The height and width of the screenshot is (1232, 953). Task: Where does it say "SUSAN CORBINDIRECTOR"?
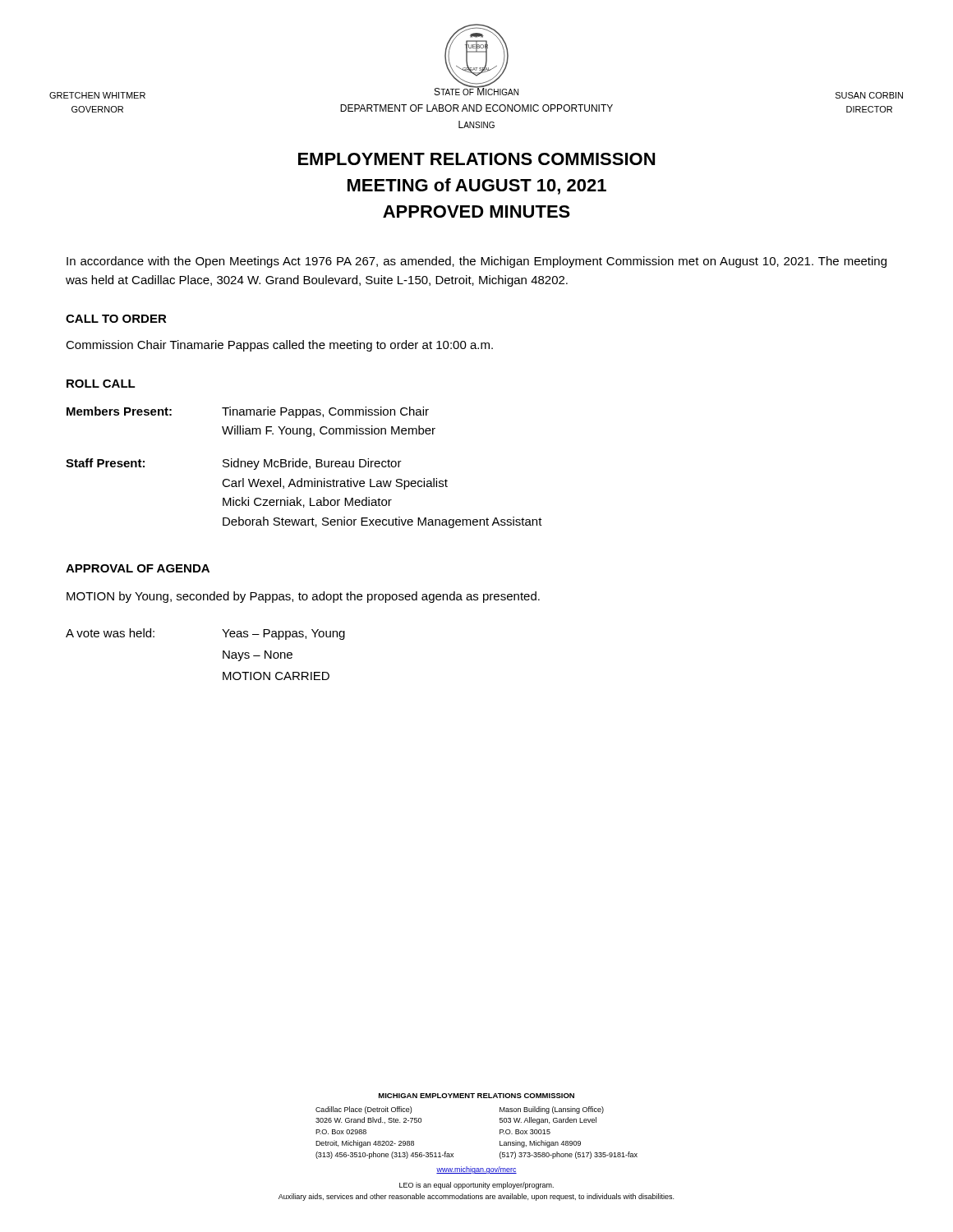tap(869, 102)
